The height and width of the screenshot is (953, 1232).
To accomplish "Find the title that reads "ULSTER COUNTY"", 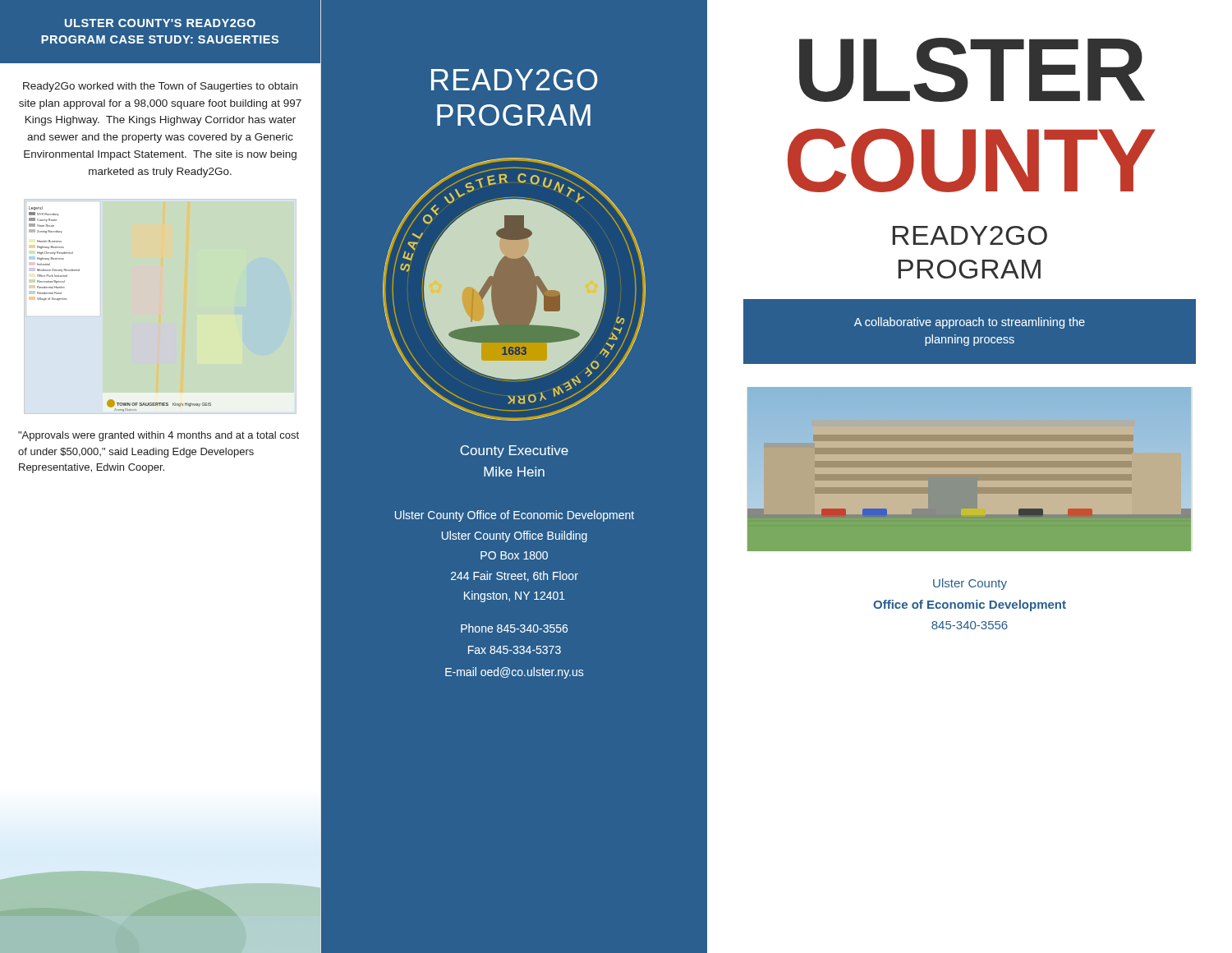I will pos(970,112).
